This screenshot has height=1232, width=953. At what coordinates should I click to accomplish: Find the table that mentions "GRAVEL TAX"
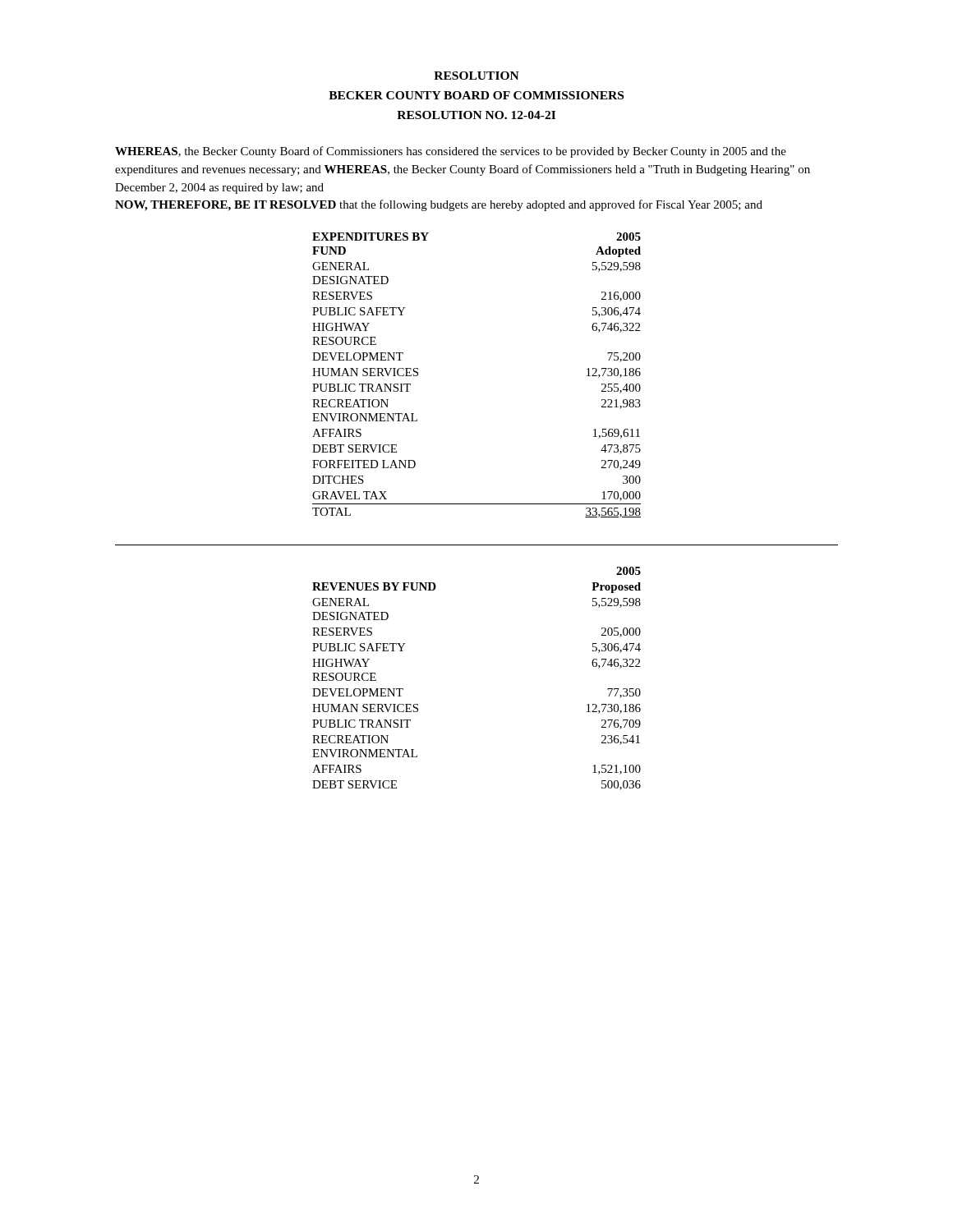tap(476, 375)
